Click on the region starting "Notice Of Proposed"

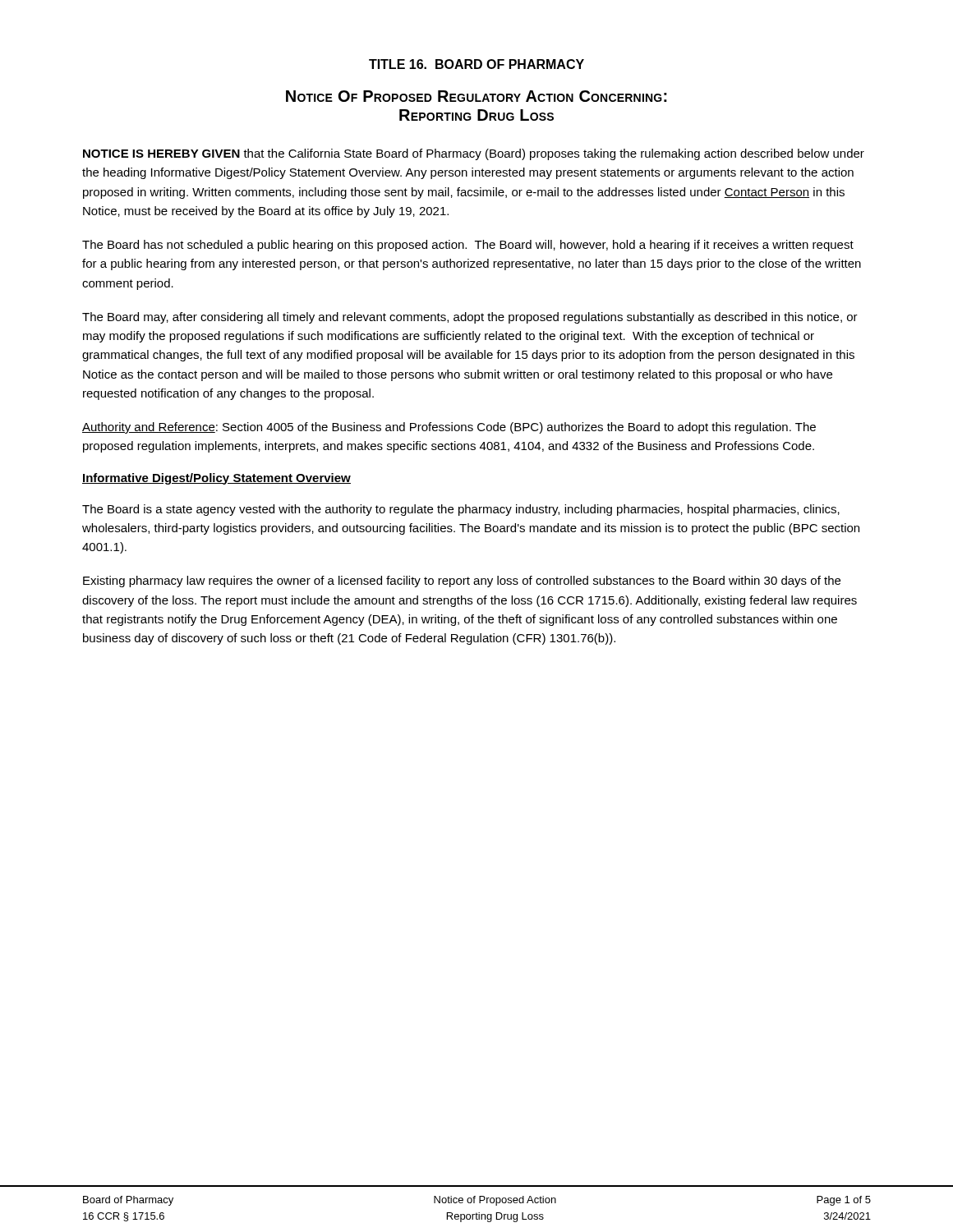(476, 106)
